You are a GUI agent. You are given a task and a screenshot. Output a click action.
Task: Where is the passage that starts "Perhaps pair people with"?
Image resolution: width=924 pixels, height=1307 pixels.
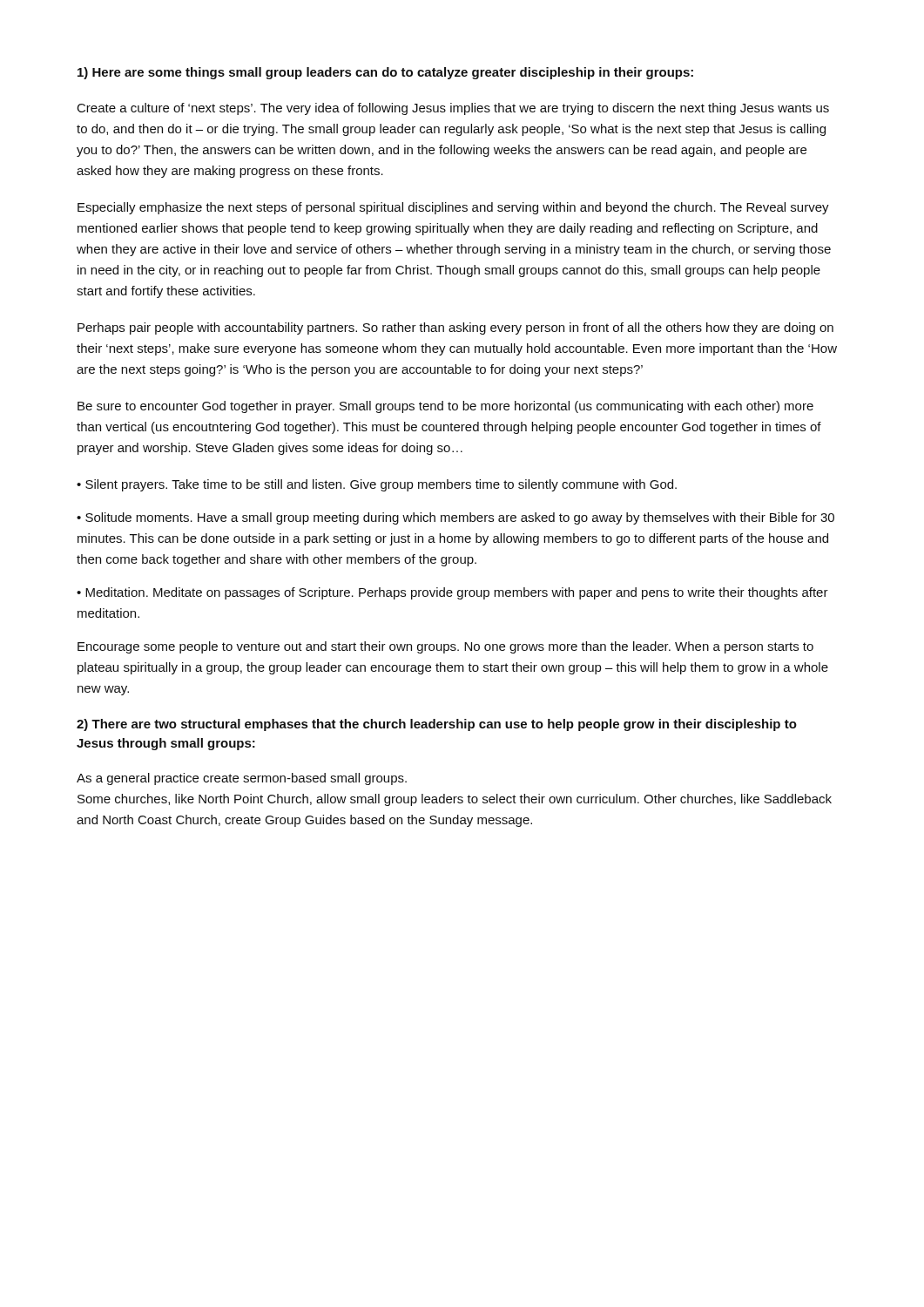pyautogui.click(x=457, y=348)
